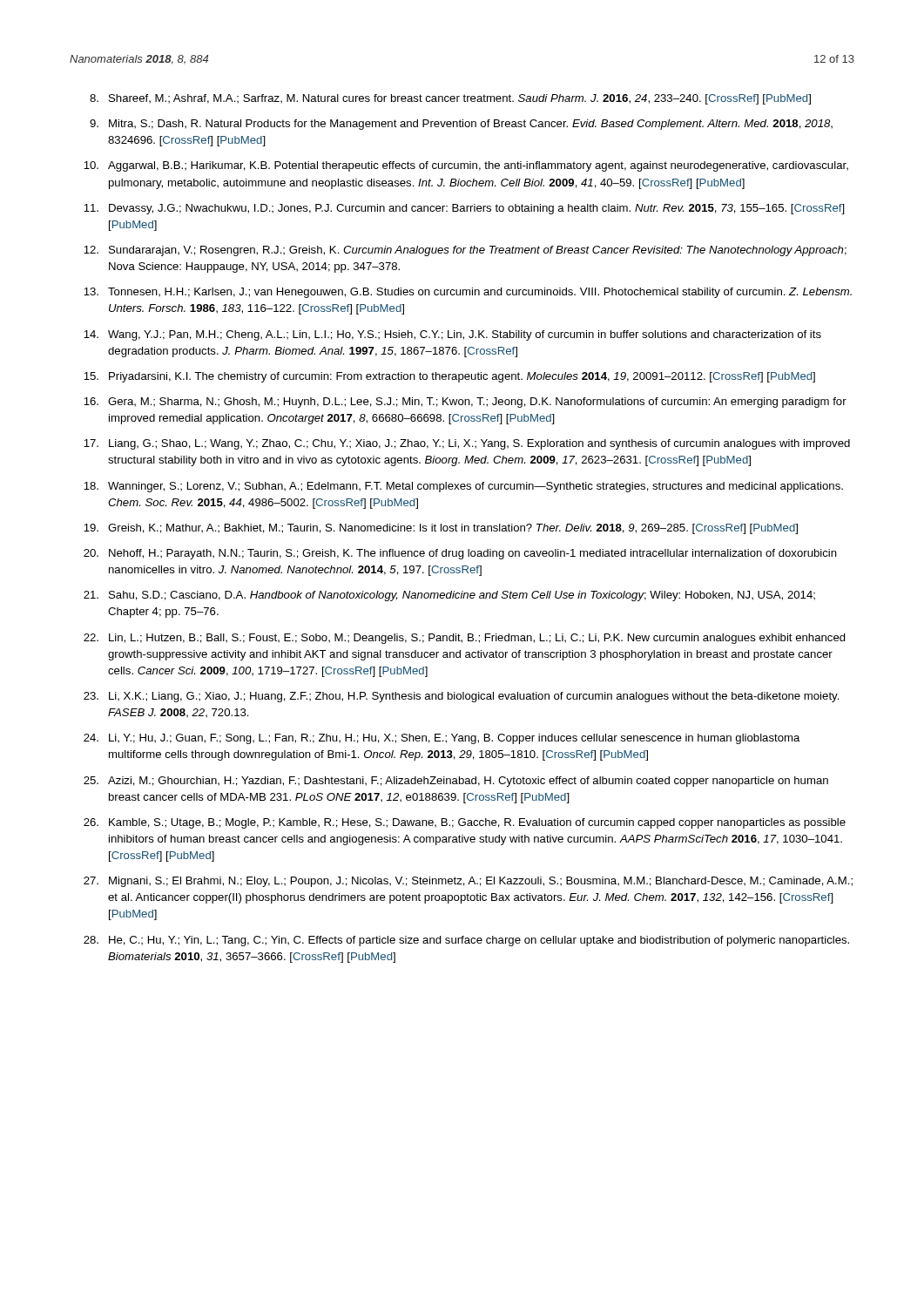This screenshot has width=924, height=1307.
Task: Find the block on this page that starts "17. Liang, G.; Shao, L.; Wang, Y.;"
Action: click(462, 452)
